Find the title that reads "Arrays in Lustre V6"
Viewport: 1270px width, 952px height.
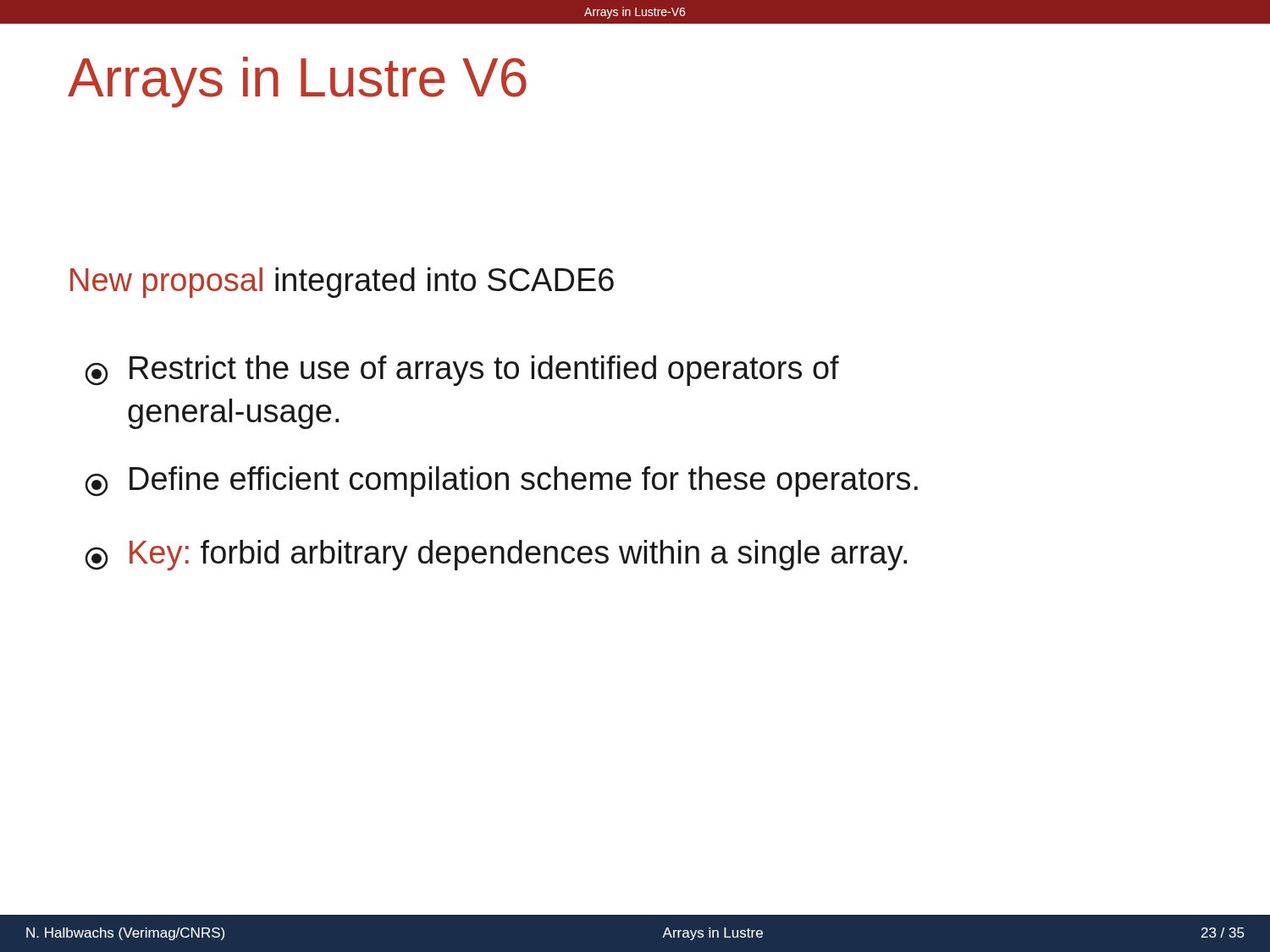click(298, 78)
